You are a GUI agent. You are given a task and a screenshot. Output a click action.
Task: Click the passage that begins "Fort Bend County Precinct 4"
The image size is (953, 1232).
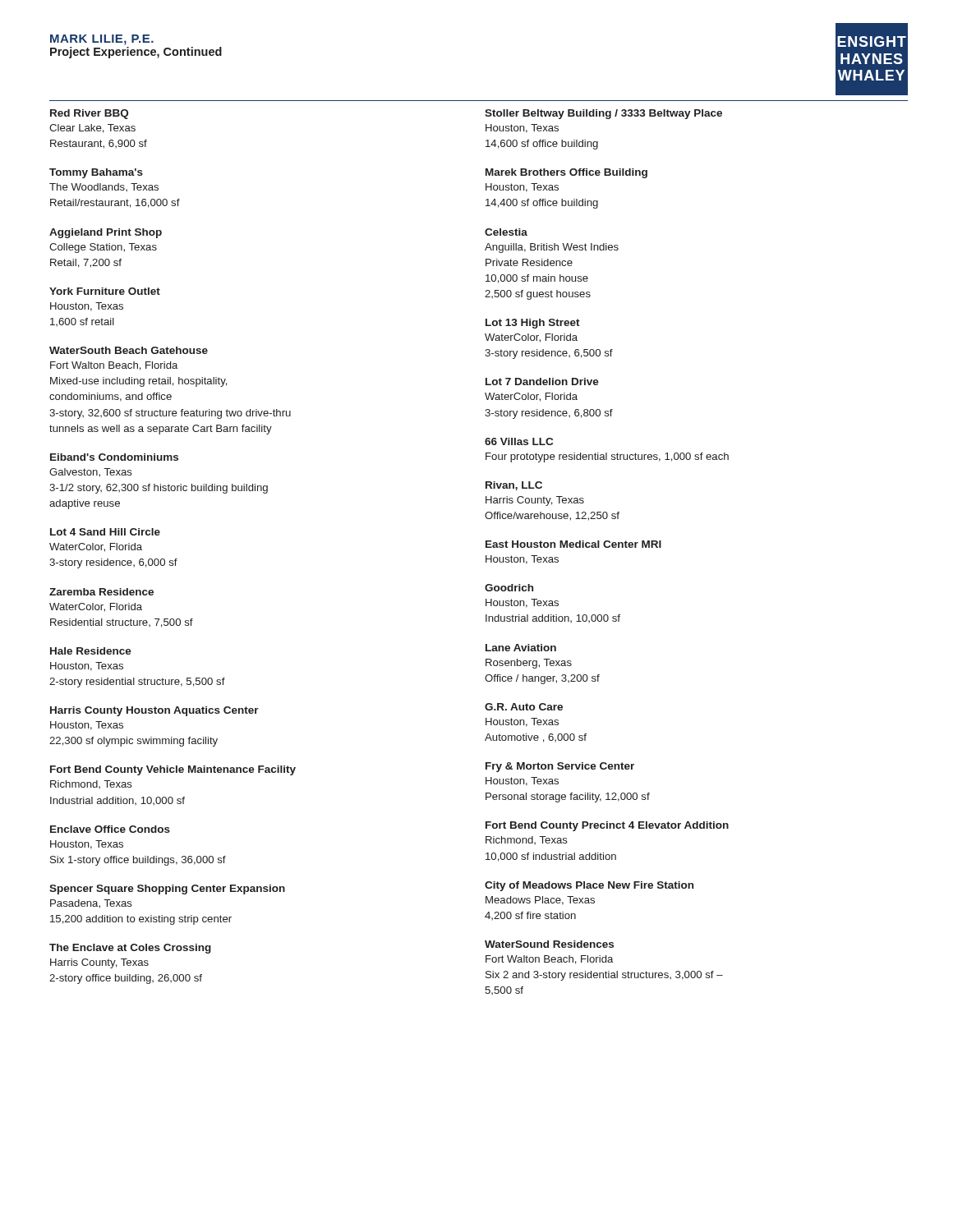click(x=607, y=826)
